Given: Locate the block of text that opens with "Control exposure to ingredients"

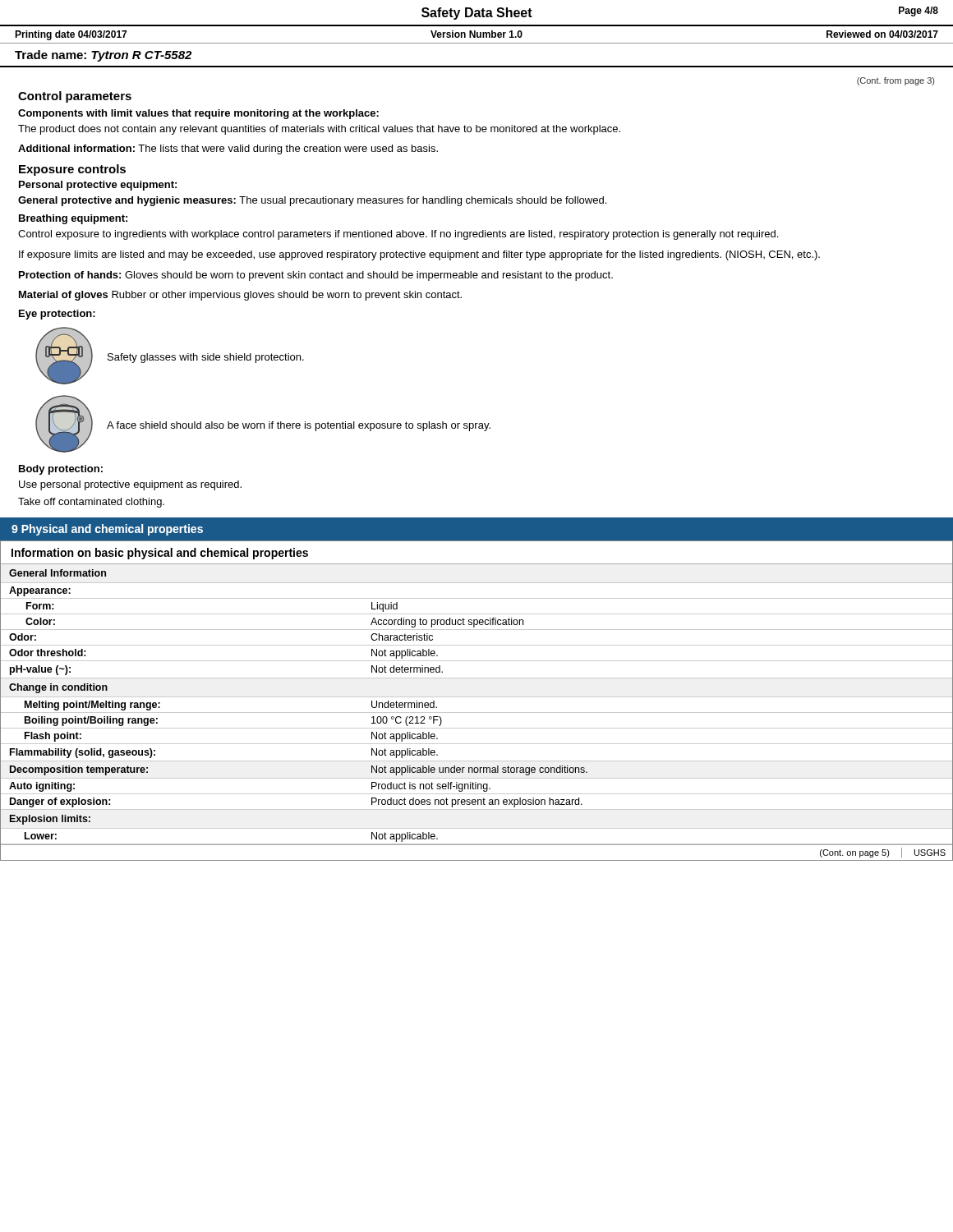Looking at the screenshot, I should point(399,234).
